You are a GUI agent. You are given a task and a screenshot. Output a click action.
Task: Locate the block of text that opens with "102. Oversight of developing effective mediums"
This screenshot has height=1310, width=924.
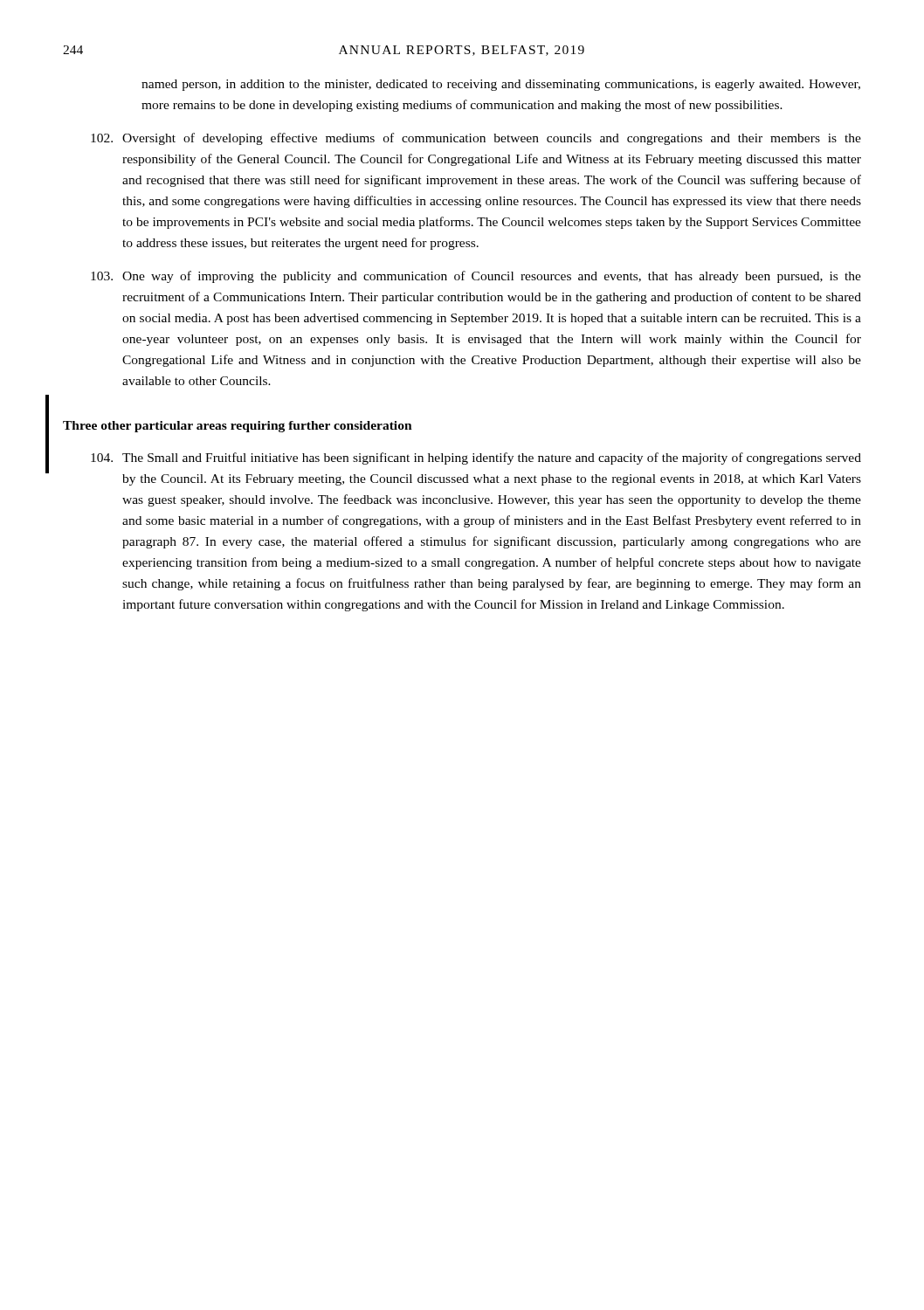click(462, 190)
